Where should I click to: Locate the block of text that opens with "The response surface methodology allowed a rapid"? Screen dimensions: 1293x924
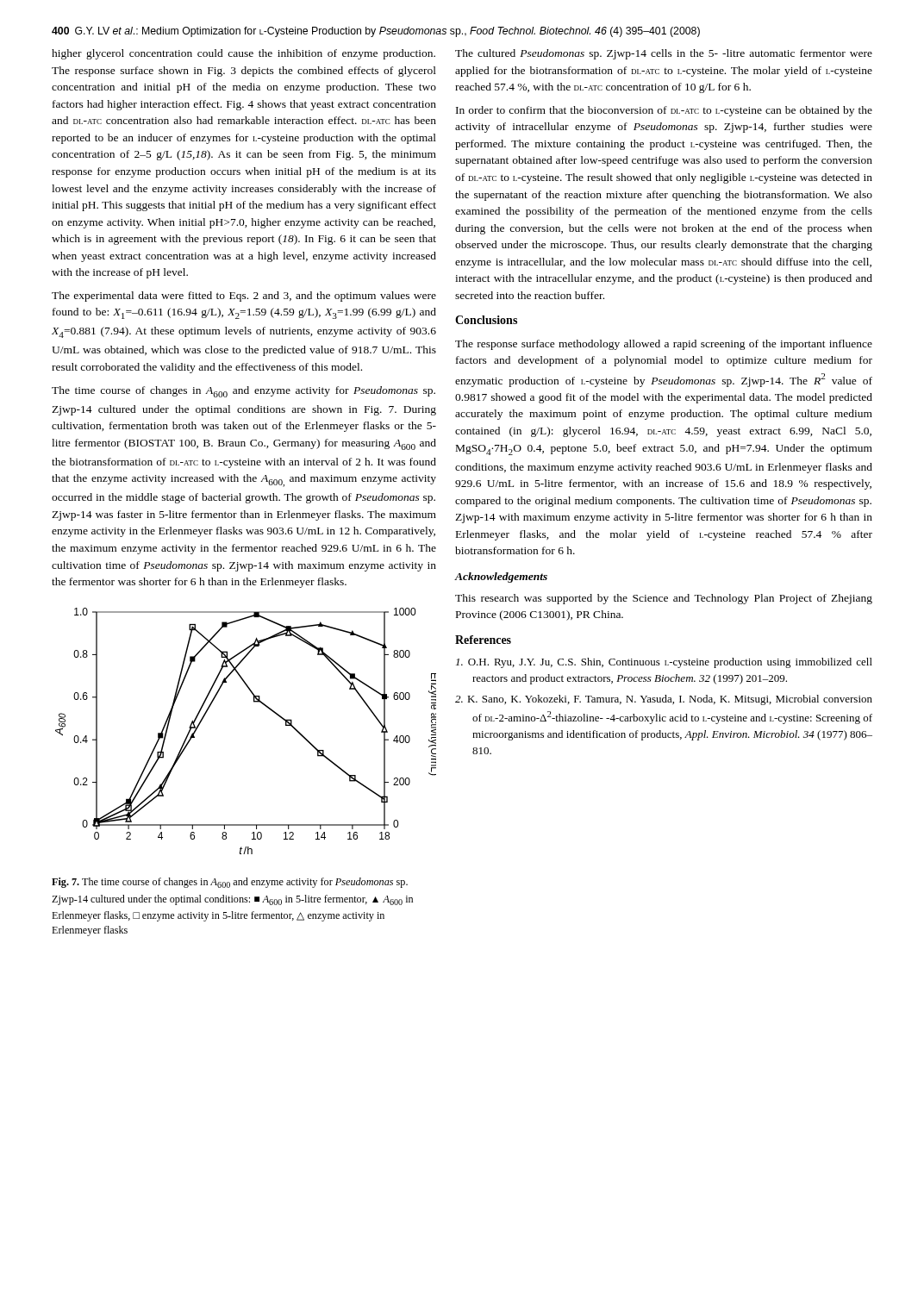[664, 447]
